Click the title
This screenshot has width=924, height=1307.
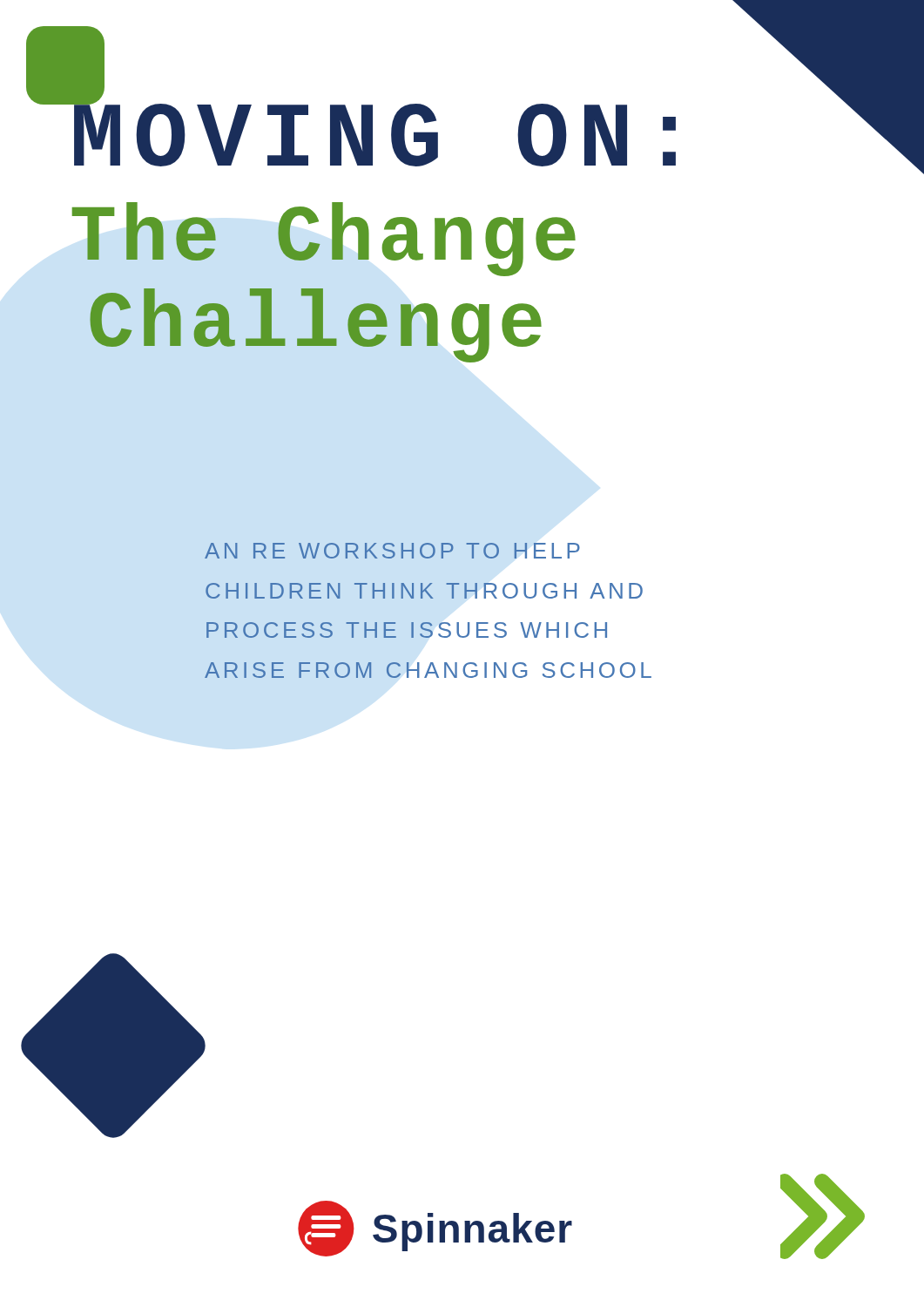click(x=388, y=232)
